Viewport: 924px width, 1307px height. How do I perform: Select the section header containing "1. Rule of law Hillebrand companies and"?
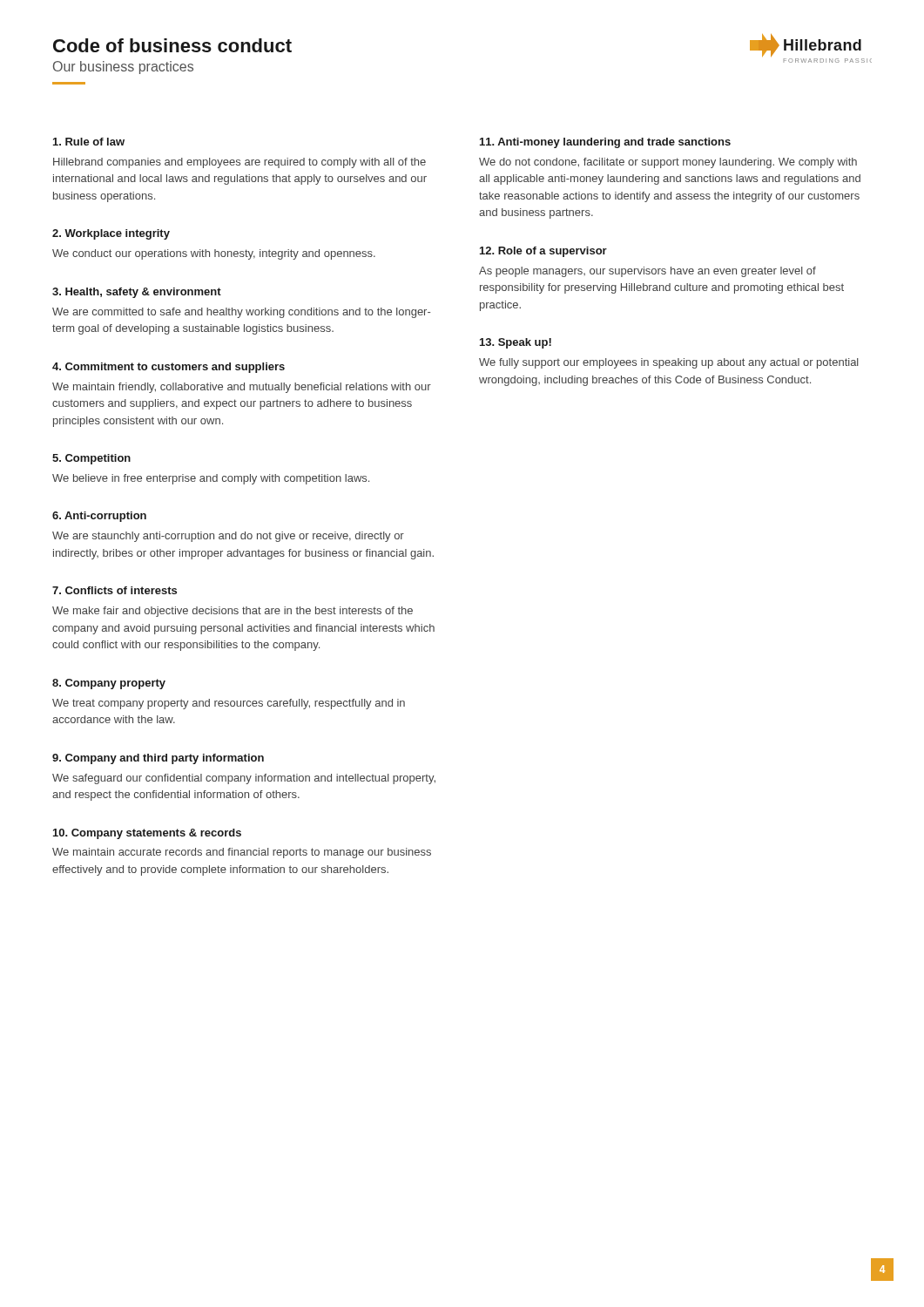[248, 170]
